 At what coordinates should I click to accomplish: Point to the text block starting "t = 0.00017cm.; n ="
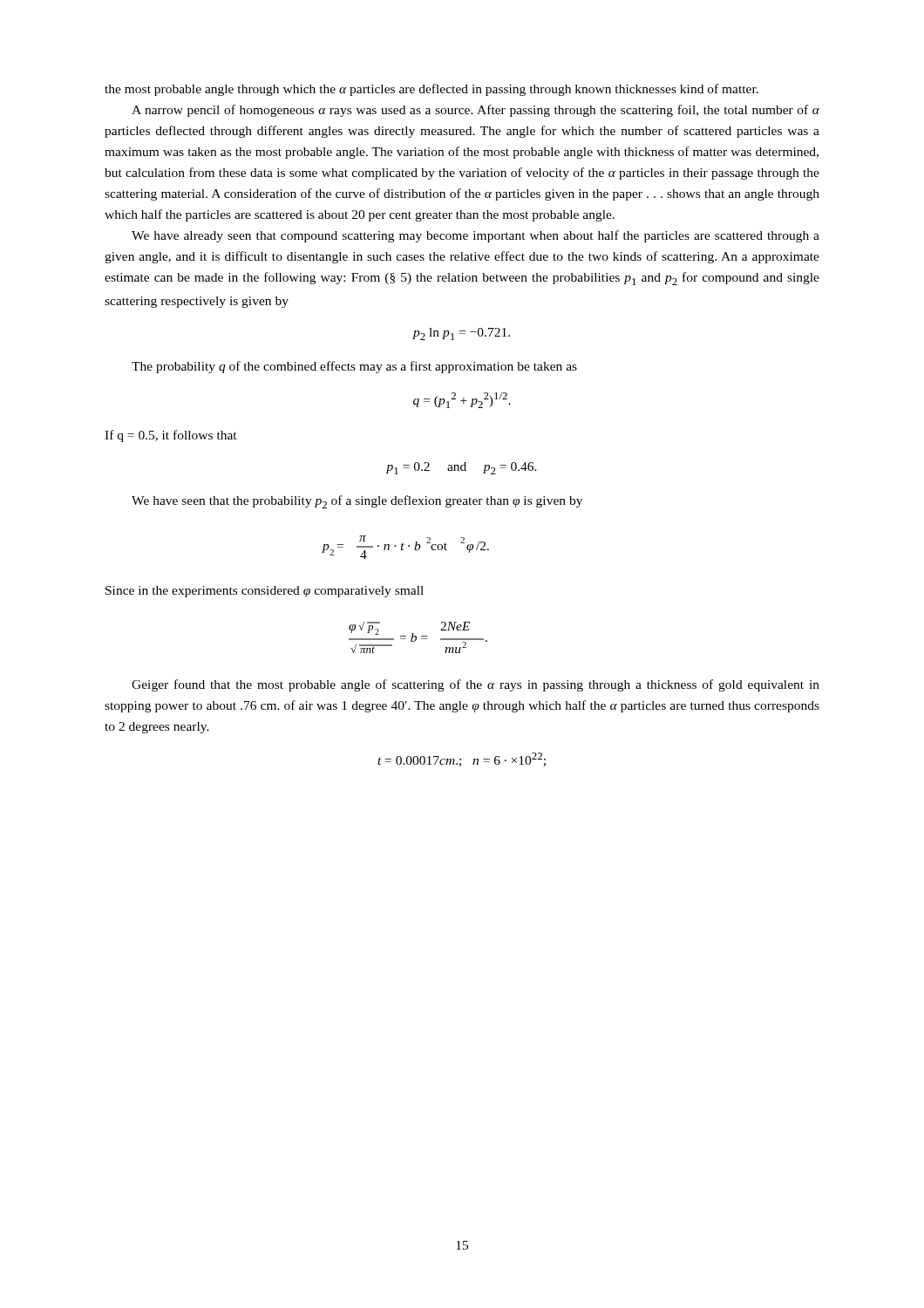click(462, 758)
